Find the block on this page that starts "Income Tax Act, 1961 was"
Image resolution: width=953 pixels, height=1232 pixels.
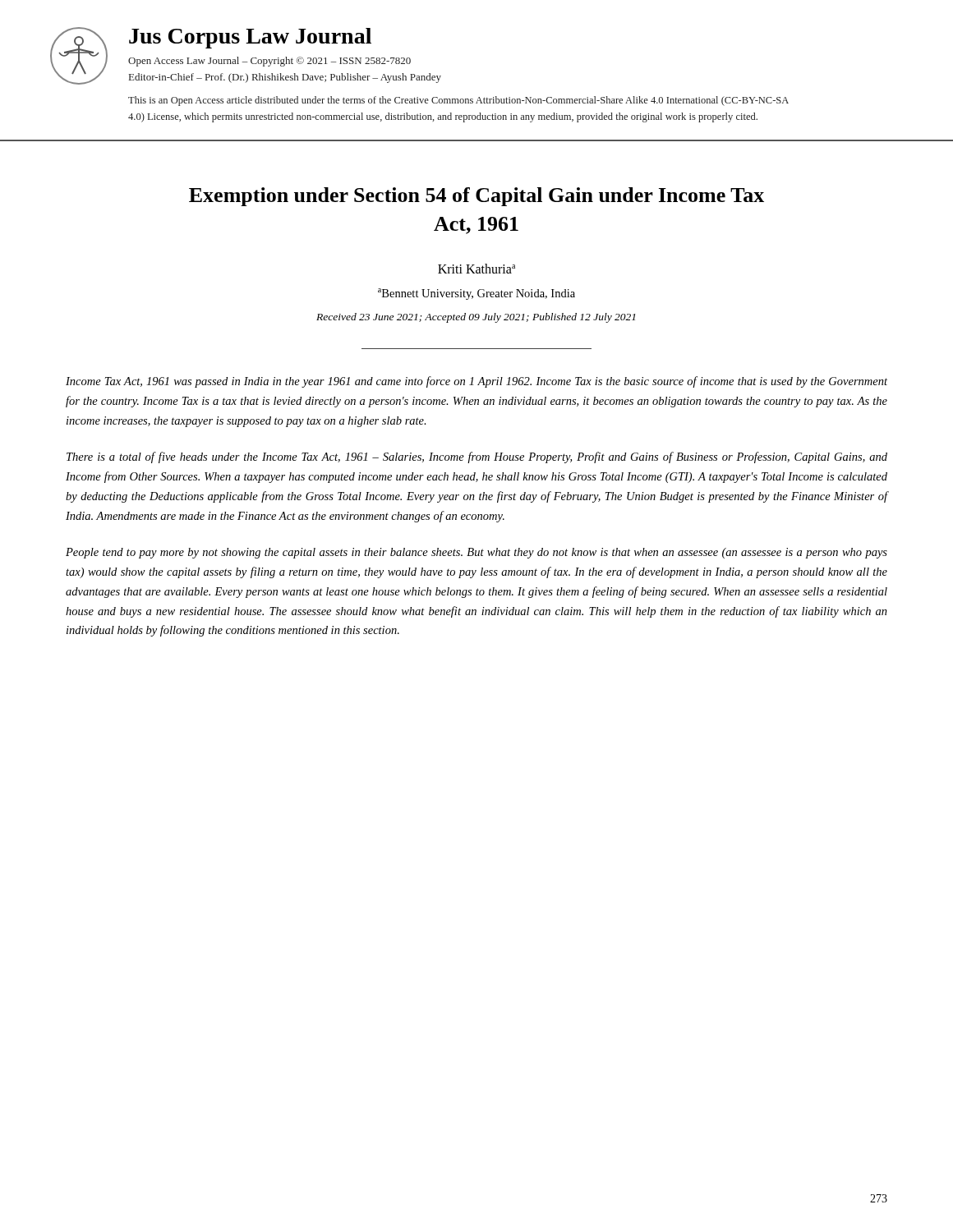pyautogui.click(x=476, y=402)
